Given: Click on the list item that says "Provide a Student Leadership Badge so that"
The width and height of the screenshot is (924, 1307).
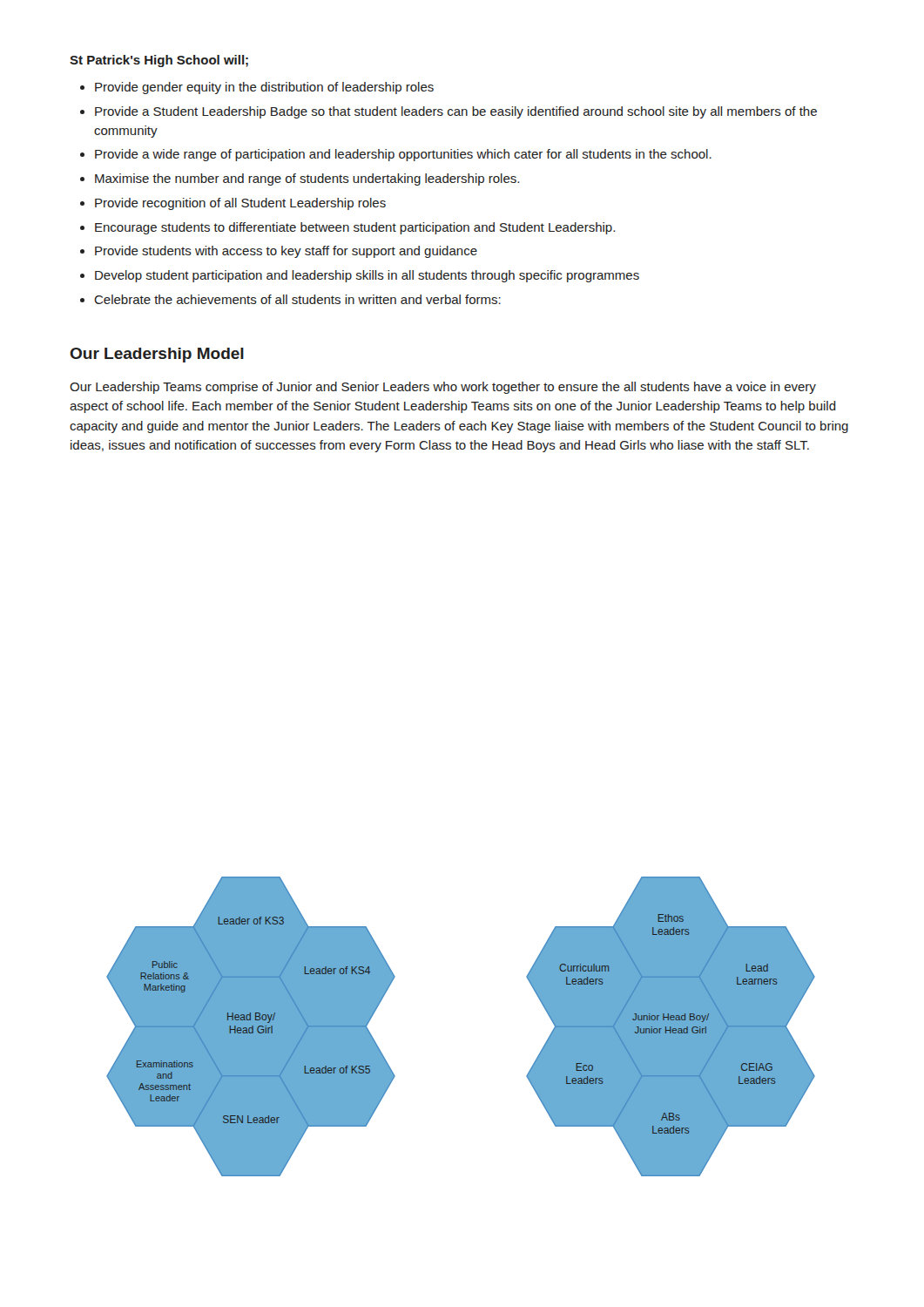Looking at the screenshot, I should (474, 121).
